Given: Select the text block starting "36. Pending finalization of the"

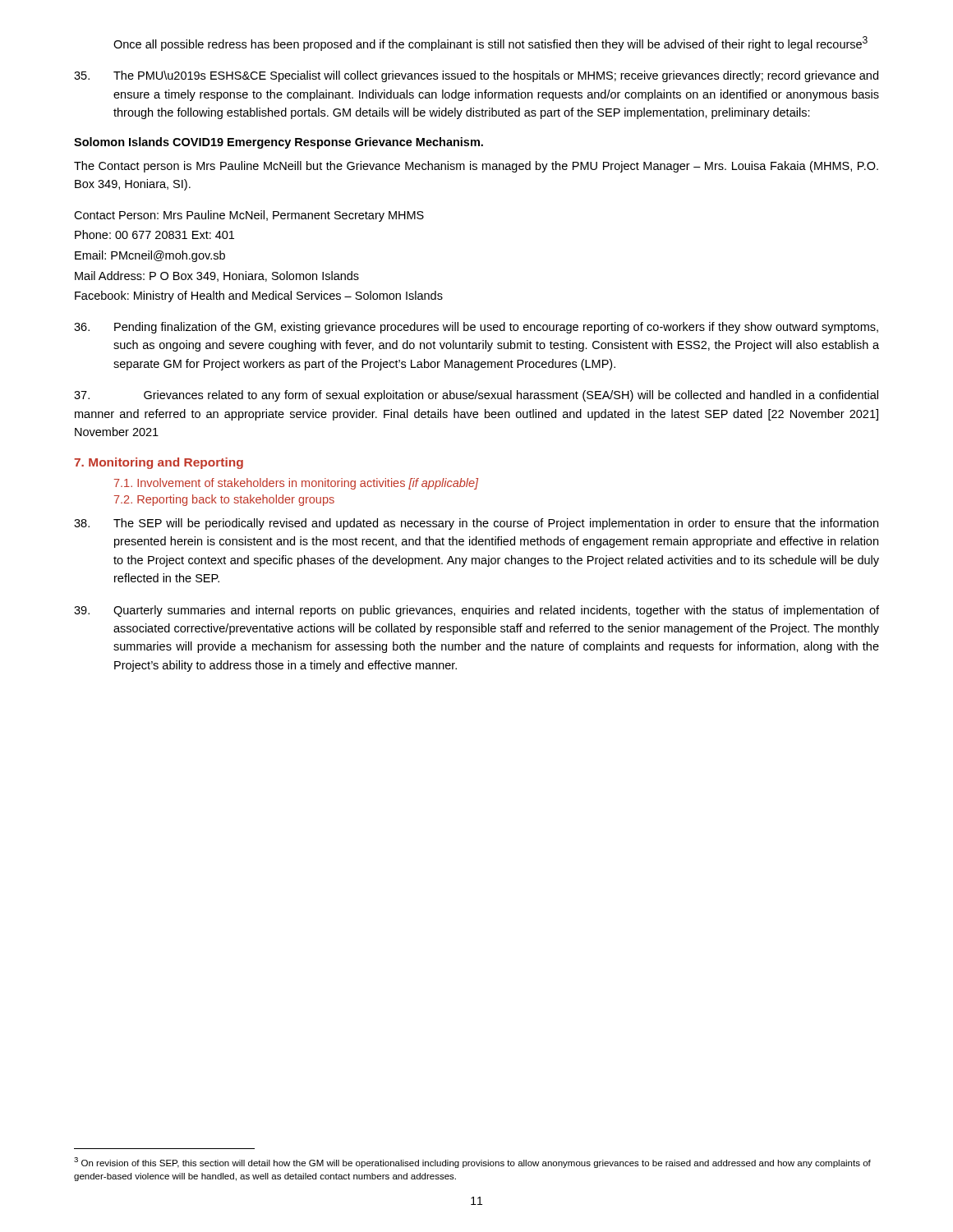Looking at the screenshot, I should (x=476, y=345).
